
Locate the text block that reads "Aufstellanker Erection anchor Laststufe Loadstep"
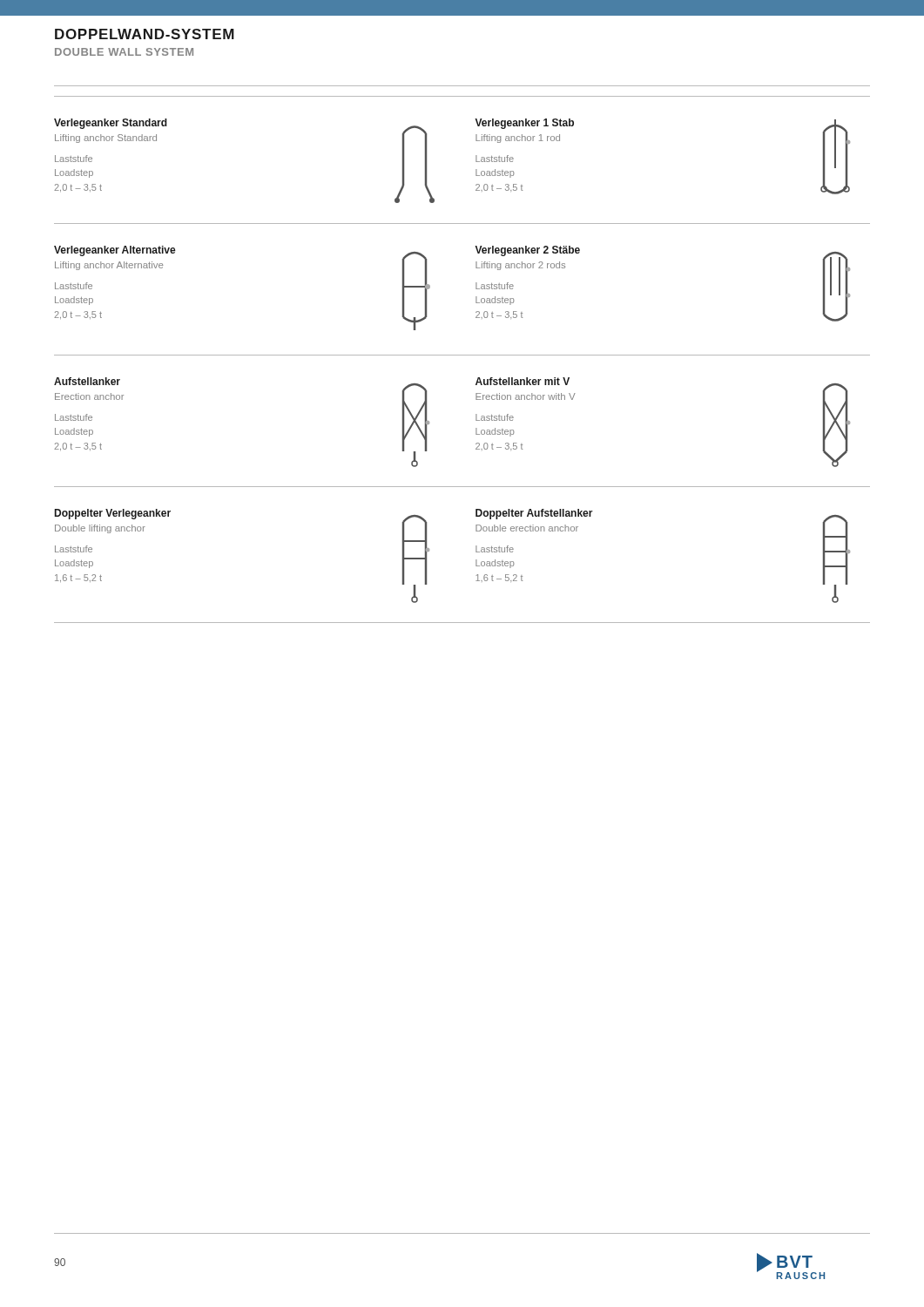(x=87, y=381)
